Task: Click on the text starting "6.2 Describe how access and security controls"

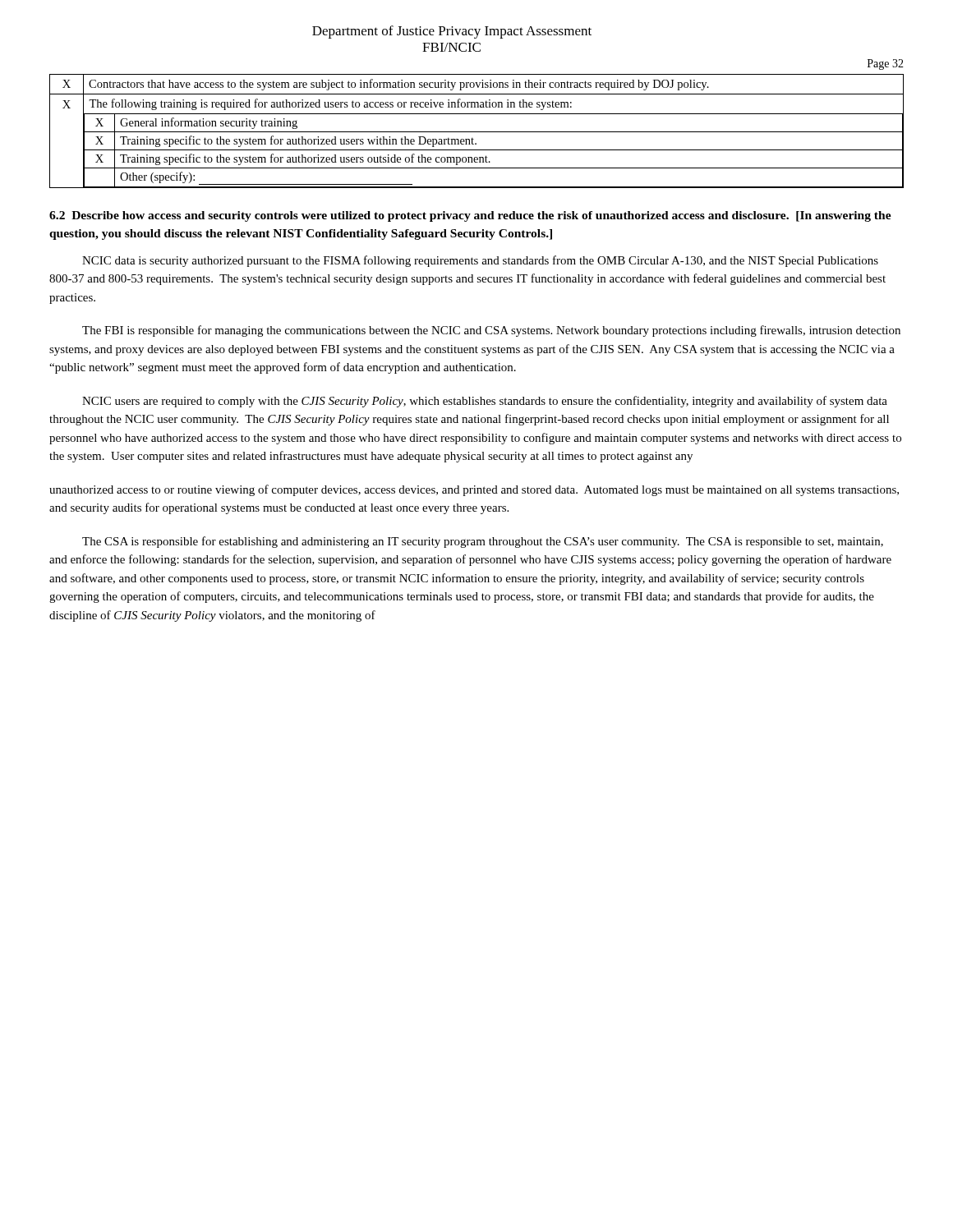Action: click(x=476, y=225)
